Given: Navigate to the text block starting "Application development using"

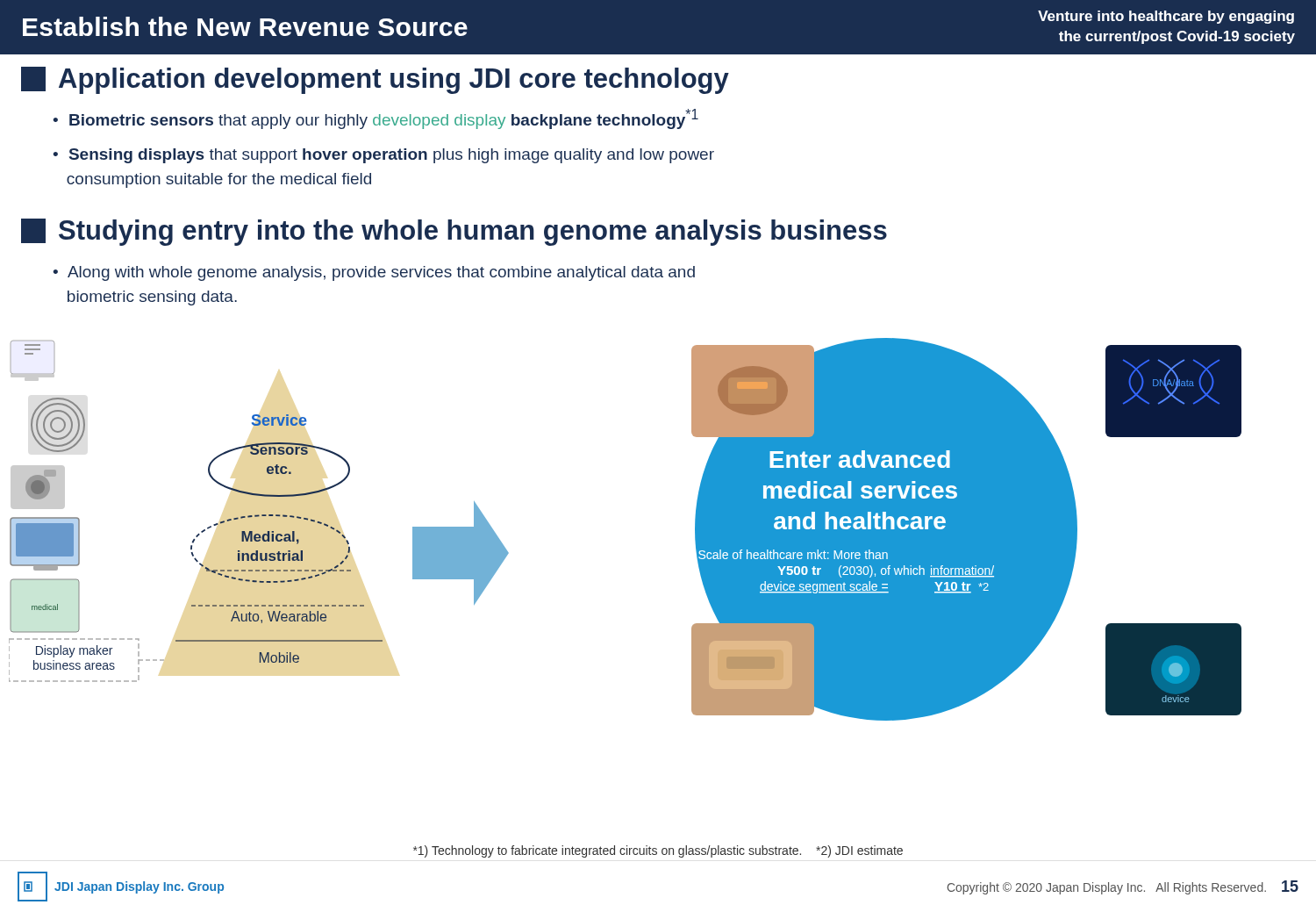Looking at the screenshot, I should point(375,79).
